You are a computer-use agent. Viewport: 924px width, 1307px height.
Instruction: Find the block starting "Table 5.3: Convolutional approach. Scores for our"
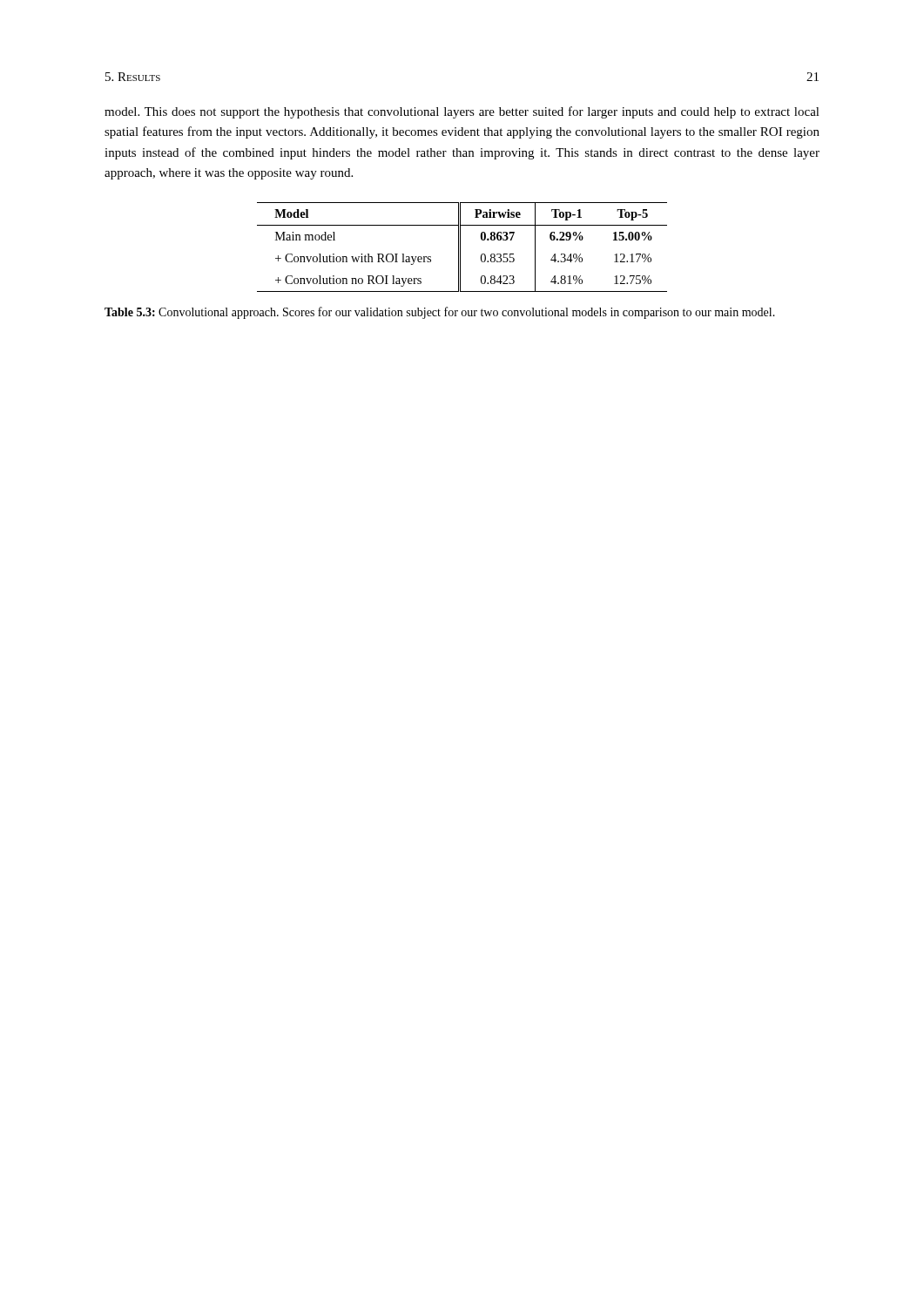(x=440, y=312)
